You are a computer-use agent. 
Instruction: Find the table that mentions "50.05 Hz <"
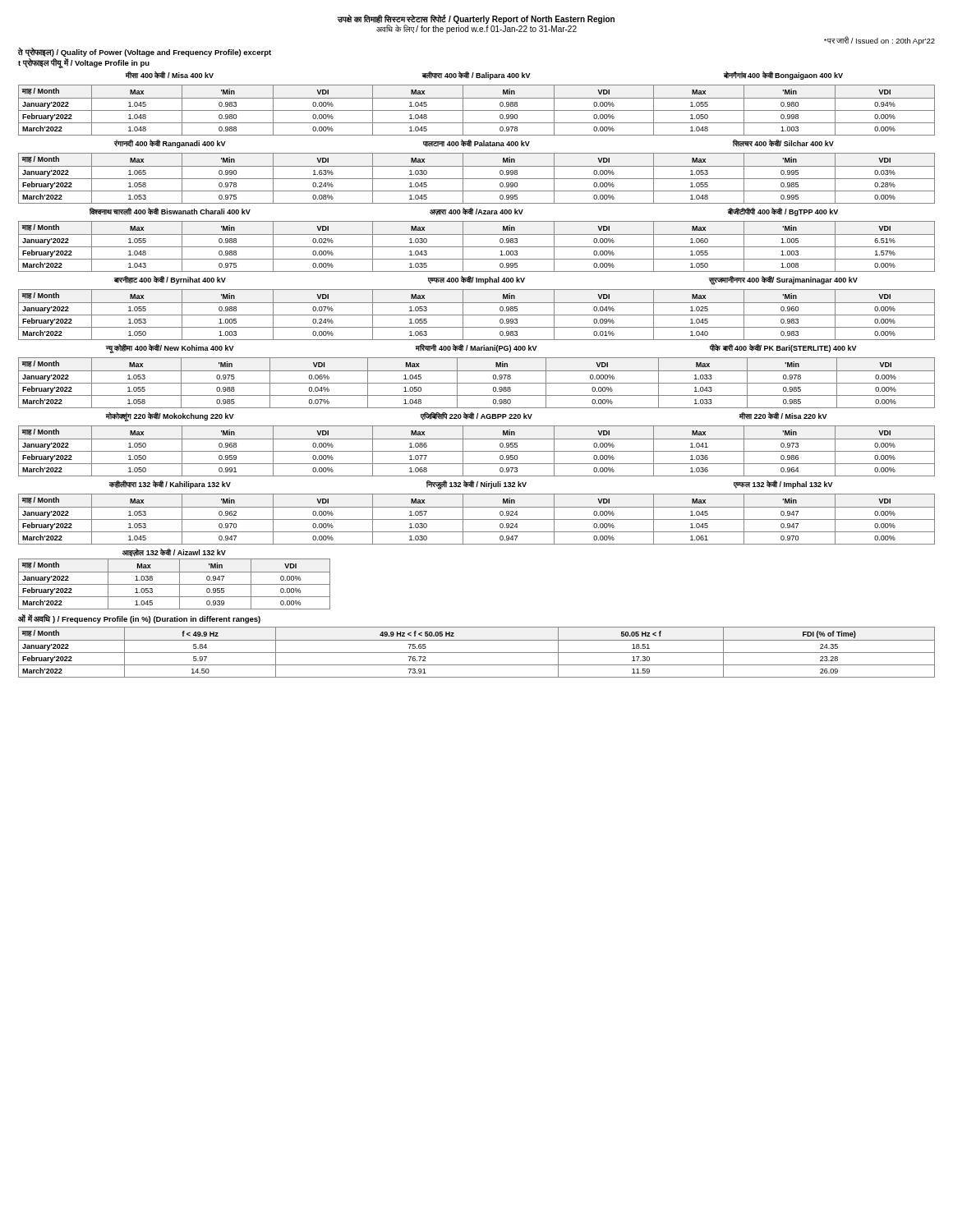pyautogui.click(x=476, y=652)
